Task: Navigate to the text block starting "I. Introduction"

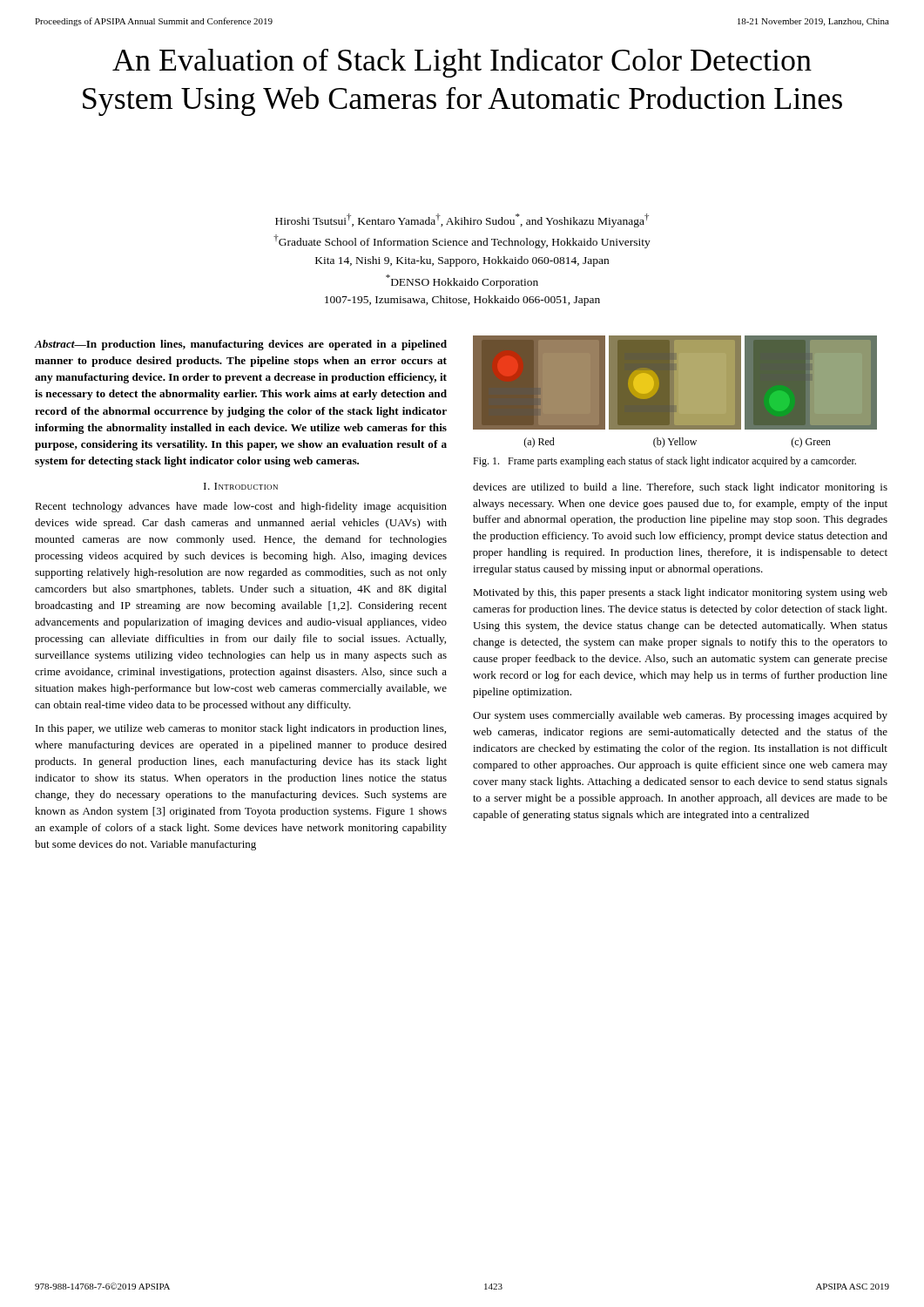Action: [x=241, y=486]
